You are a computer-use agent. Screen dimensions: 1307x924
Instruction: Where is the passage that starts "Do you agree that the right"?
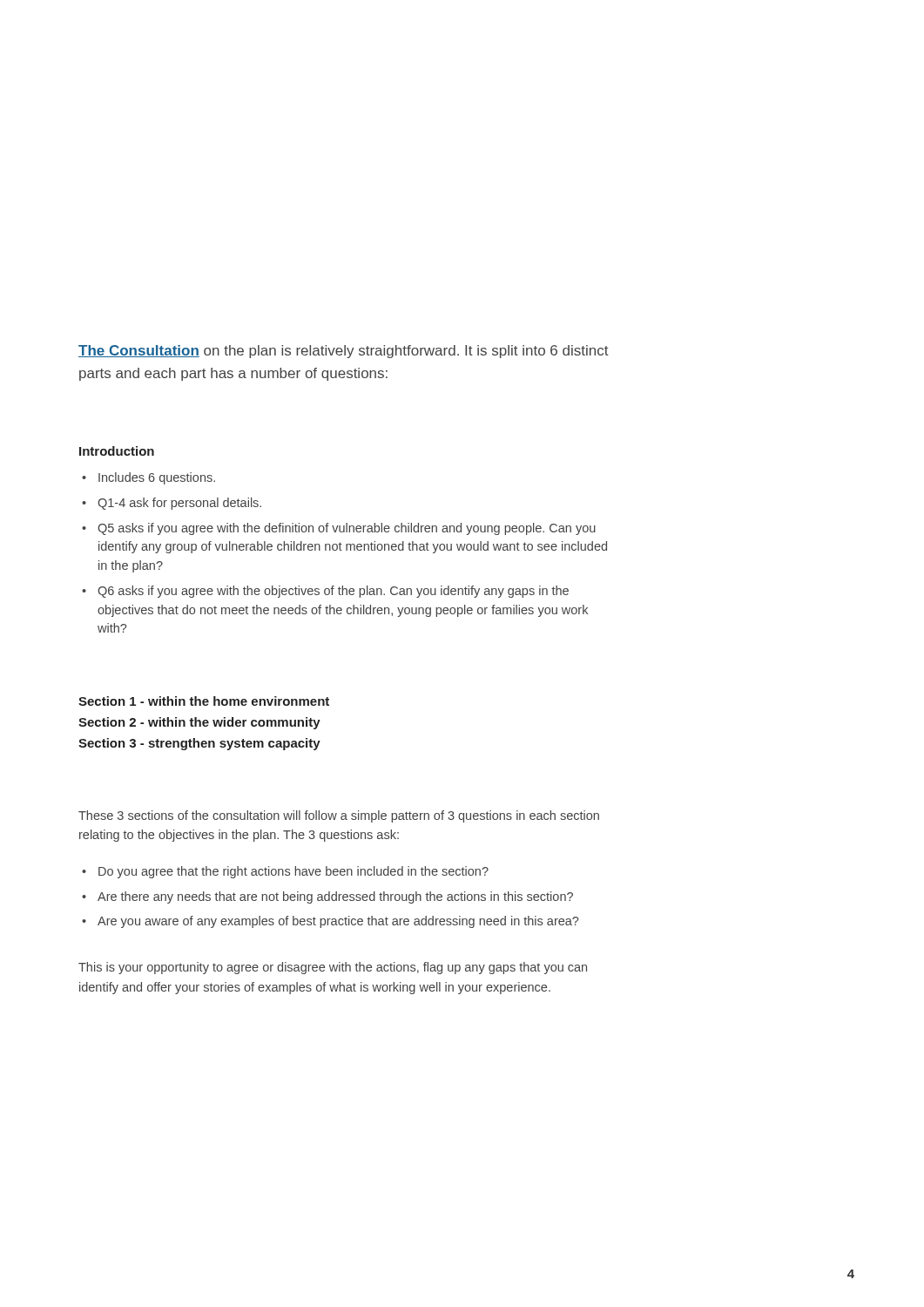[293, 871]
